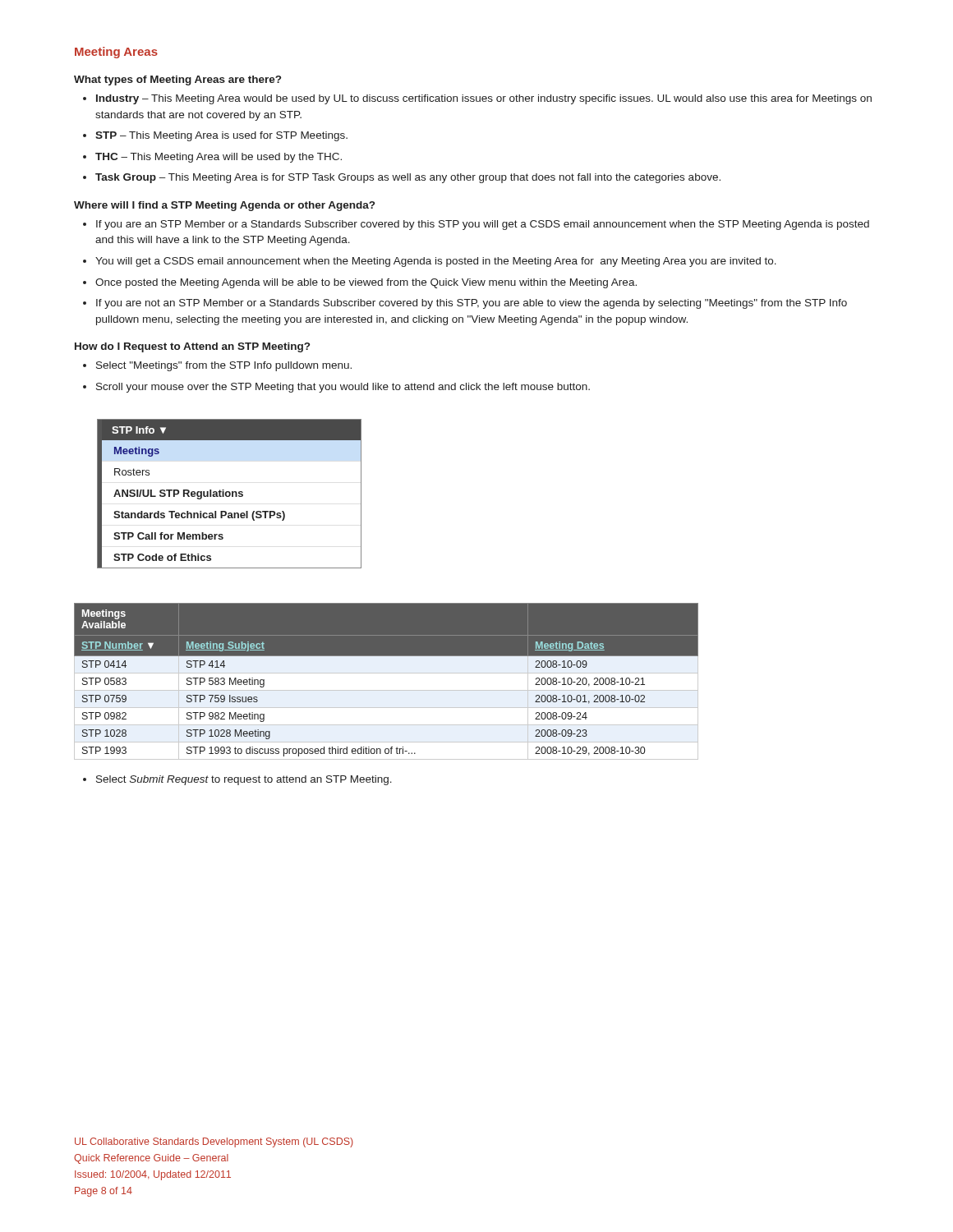Point to the section header beginning "Where will I find a STP"
The width and height of the screenshot is (953, 1232).
pyautogui.click(x=225, y=205)
